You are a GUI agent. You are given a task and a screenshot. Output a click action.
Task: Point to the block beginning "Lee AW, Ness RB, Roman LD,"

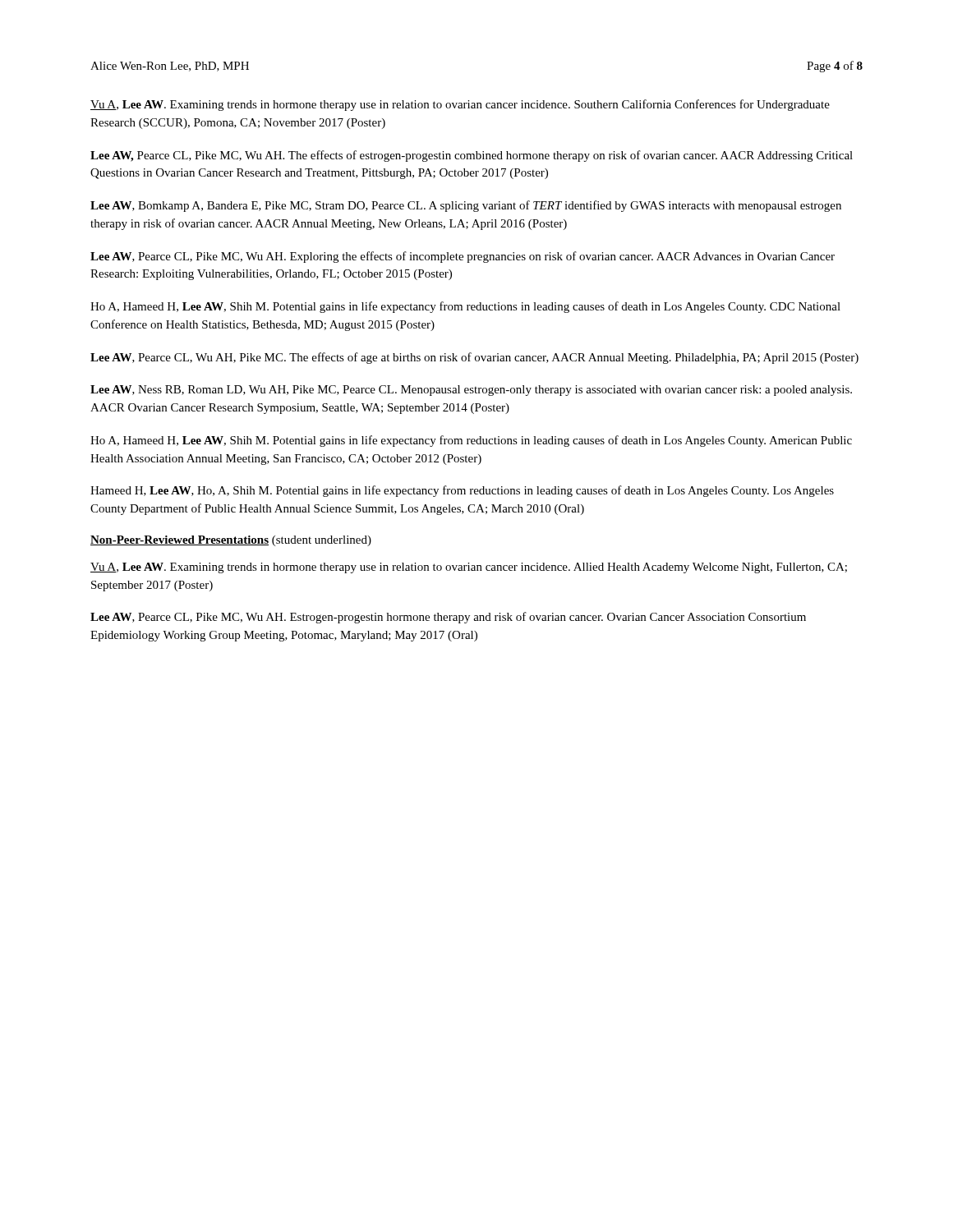click(472, 398)
